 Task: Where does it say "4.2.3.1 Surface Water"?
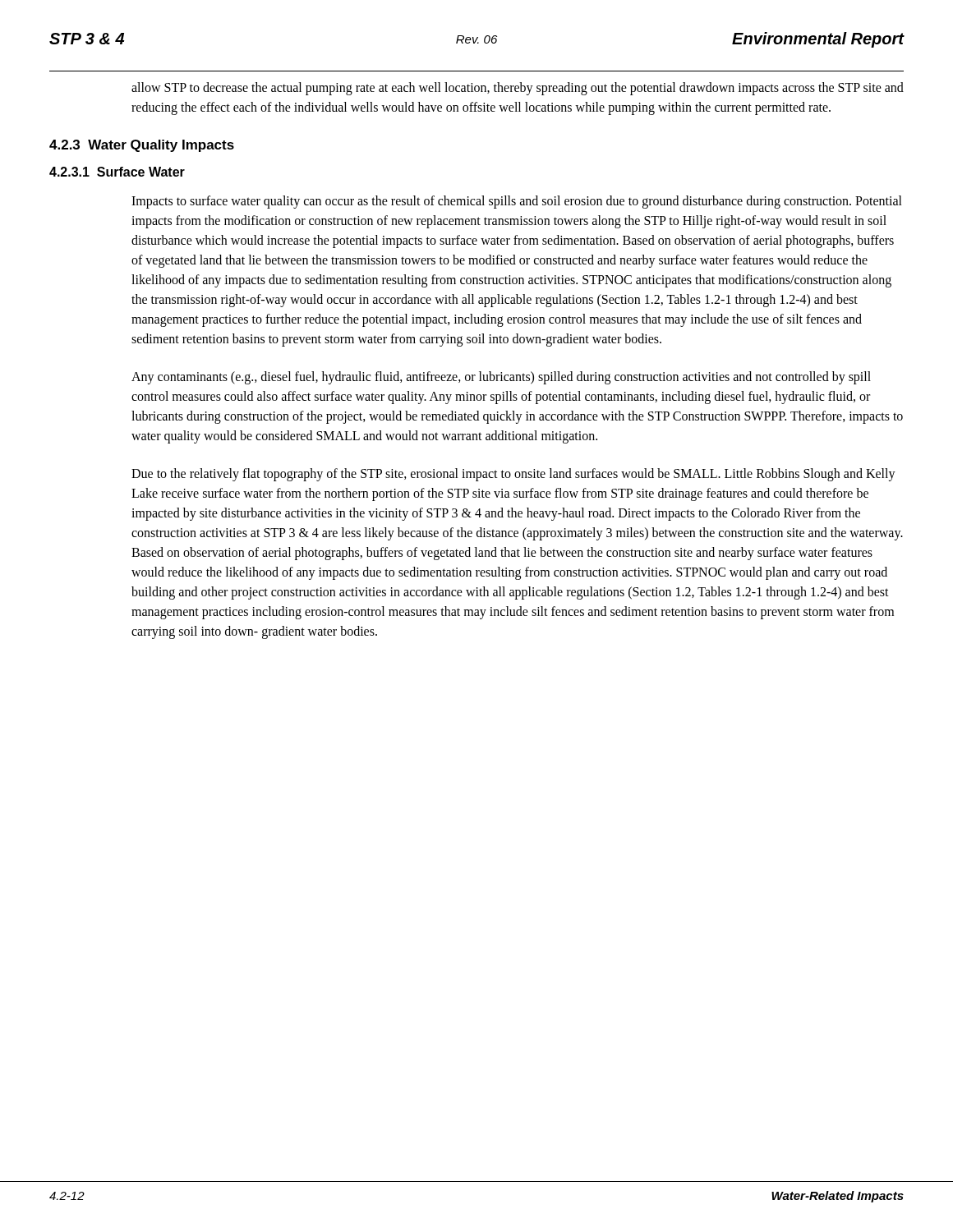tap(117, 172)
